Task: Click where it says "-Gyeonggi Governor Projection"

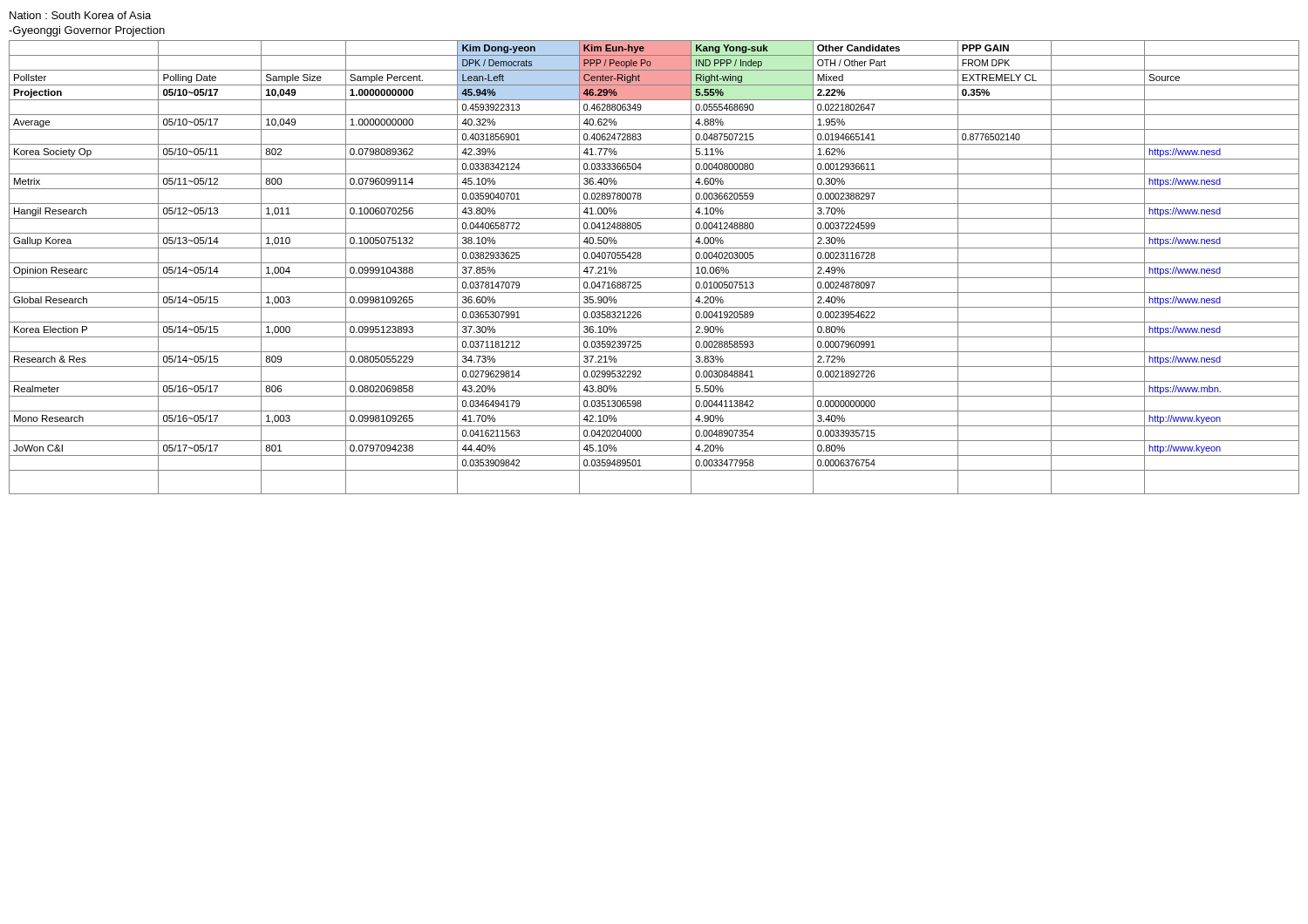Action: [x=87, y=30]
